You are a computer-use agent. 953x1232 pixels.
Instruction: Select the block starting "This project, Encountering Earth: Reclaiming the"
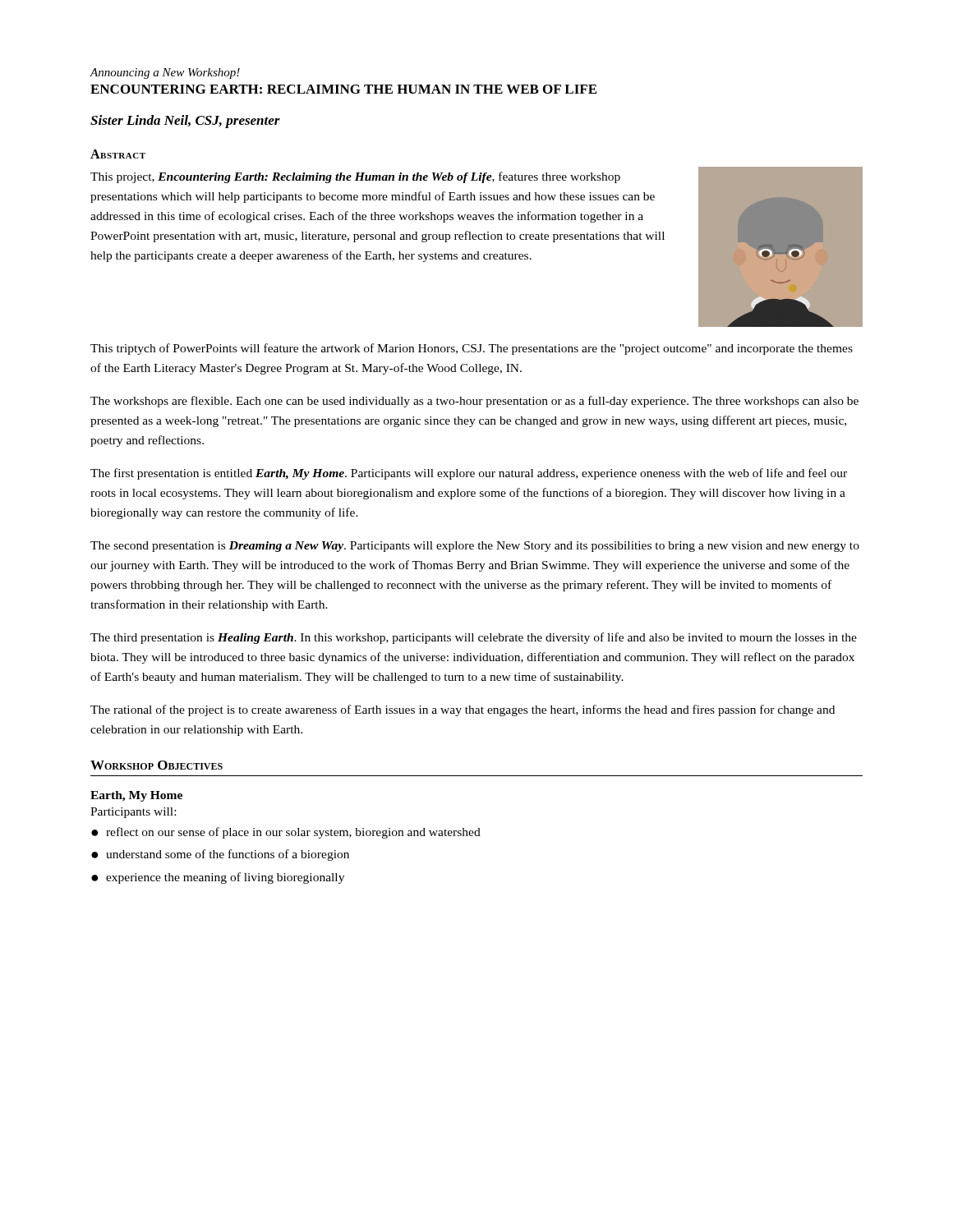[378, 216]
